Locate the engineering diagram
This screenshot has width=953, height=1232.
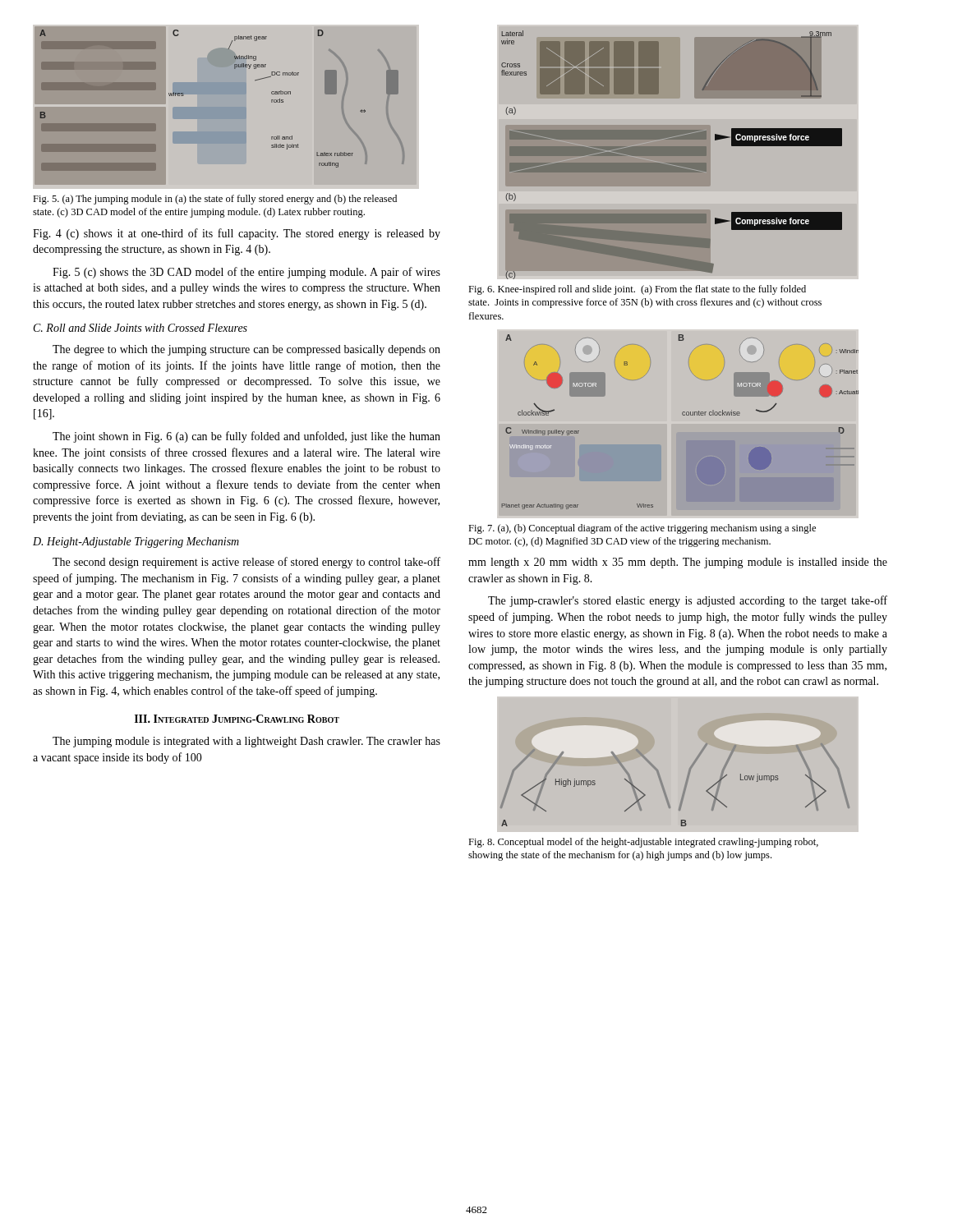pyautogui.click(x=678, y=424)
